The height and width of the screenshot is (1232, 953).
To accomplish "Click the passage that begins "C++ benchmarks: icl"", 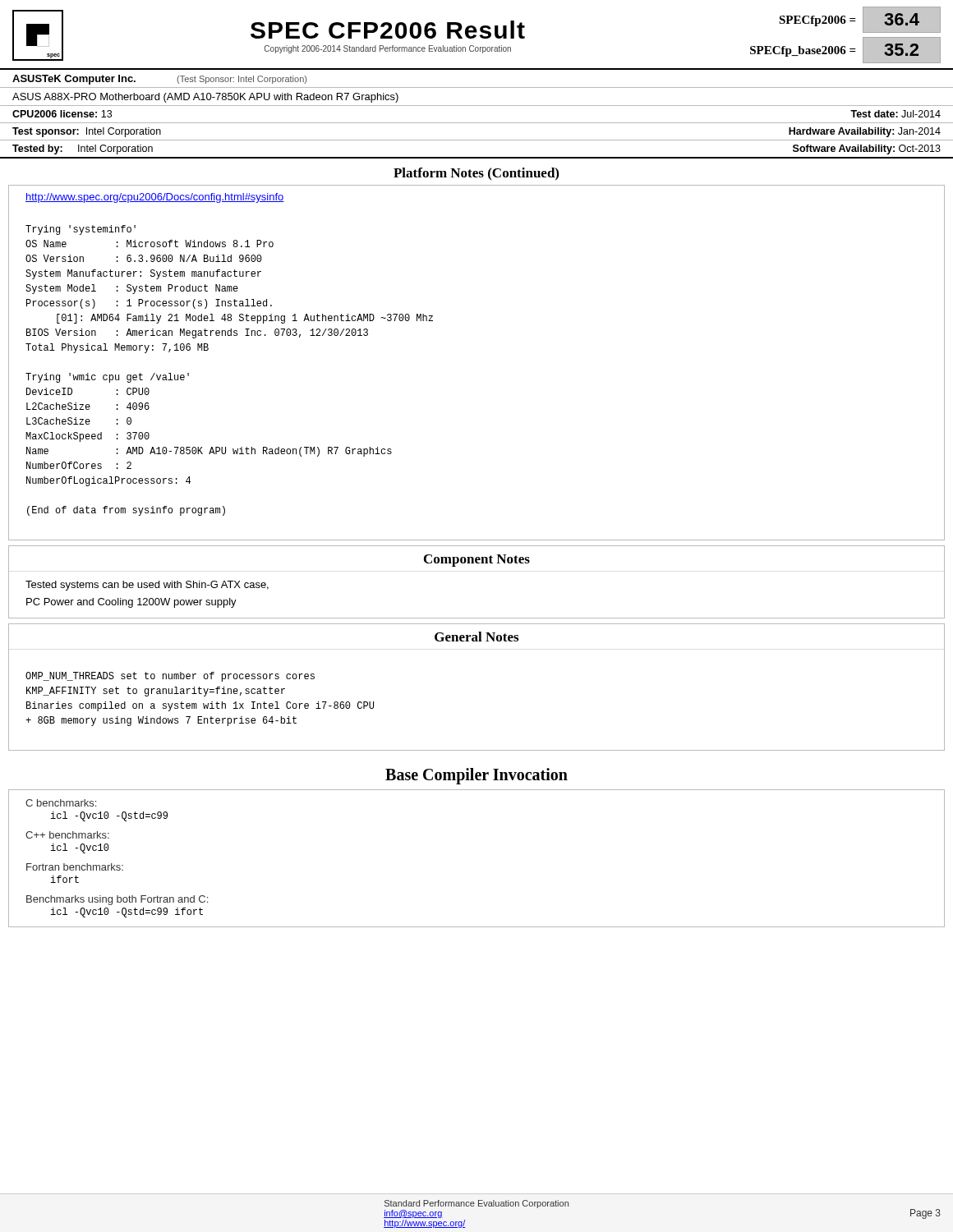I will pos(68,841).
